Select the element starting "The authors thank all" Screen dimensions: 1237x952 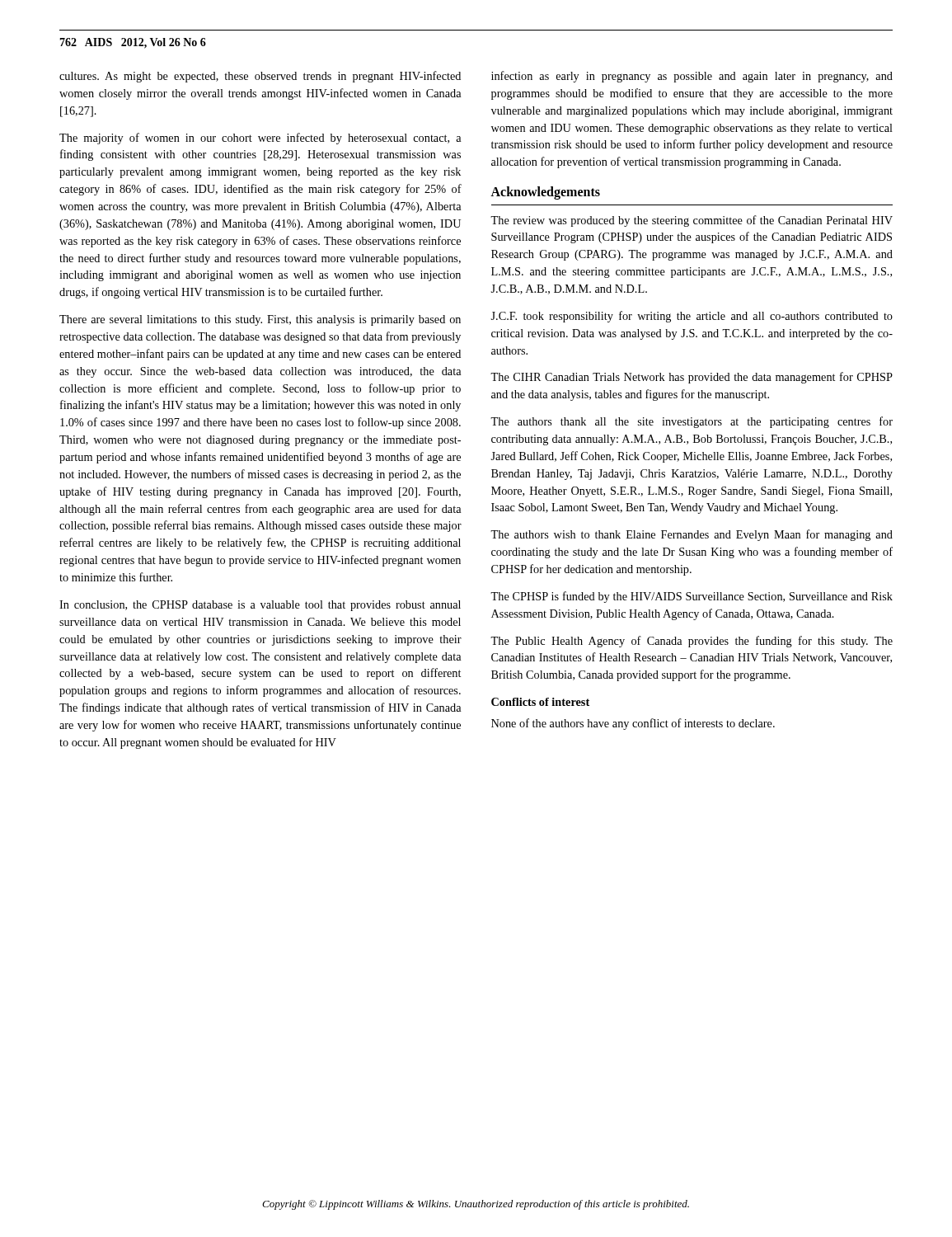[692, 465]
